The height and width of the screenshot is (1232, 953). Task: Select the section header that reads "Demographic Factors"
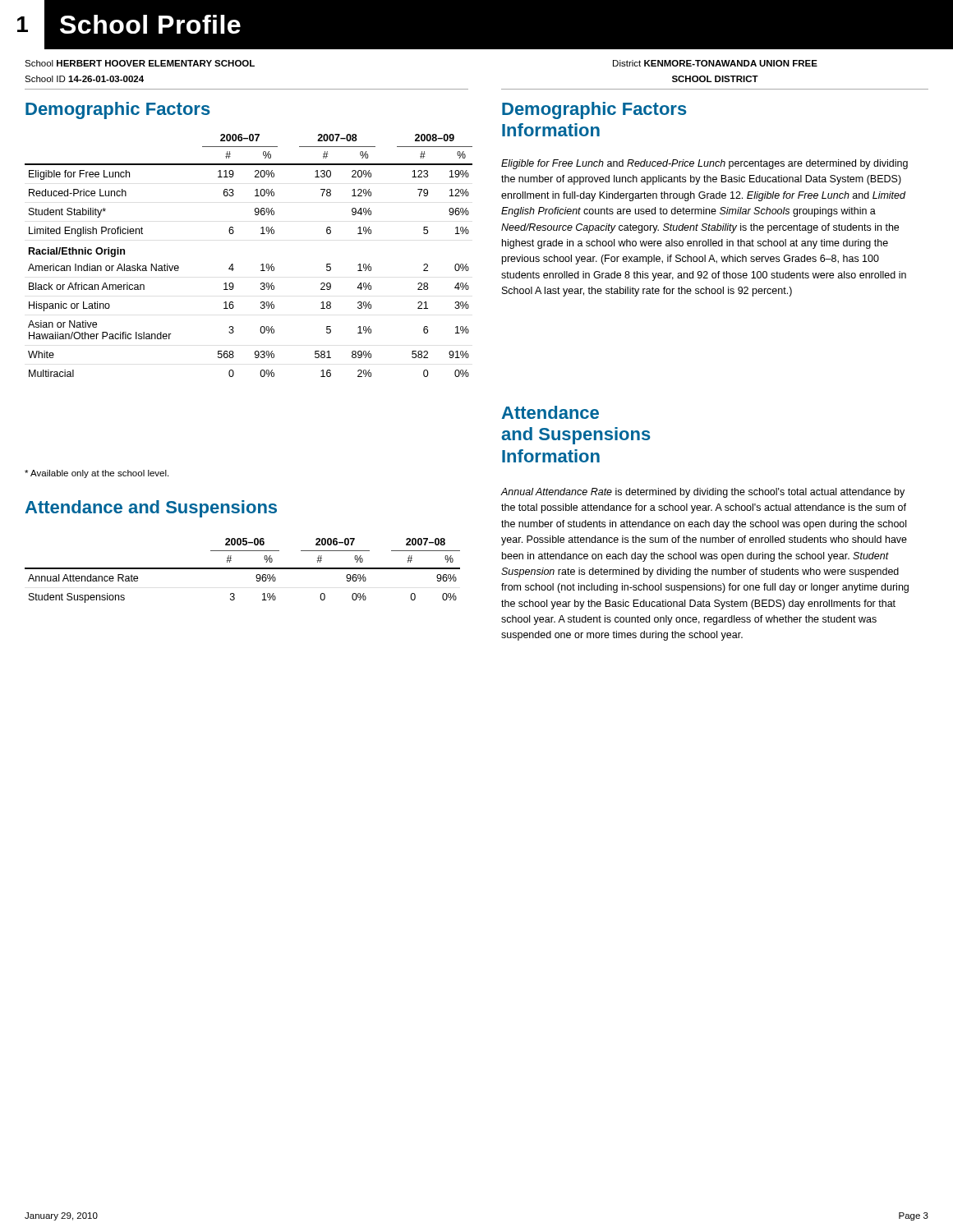click(x=118, y=109)
